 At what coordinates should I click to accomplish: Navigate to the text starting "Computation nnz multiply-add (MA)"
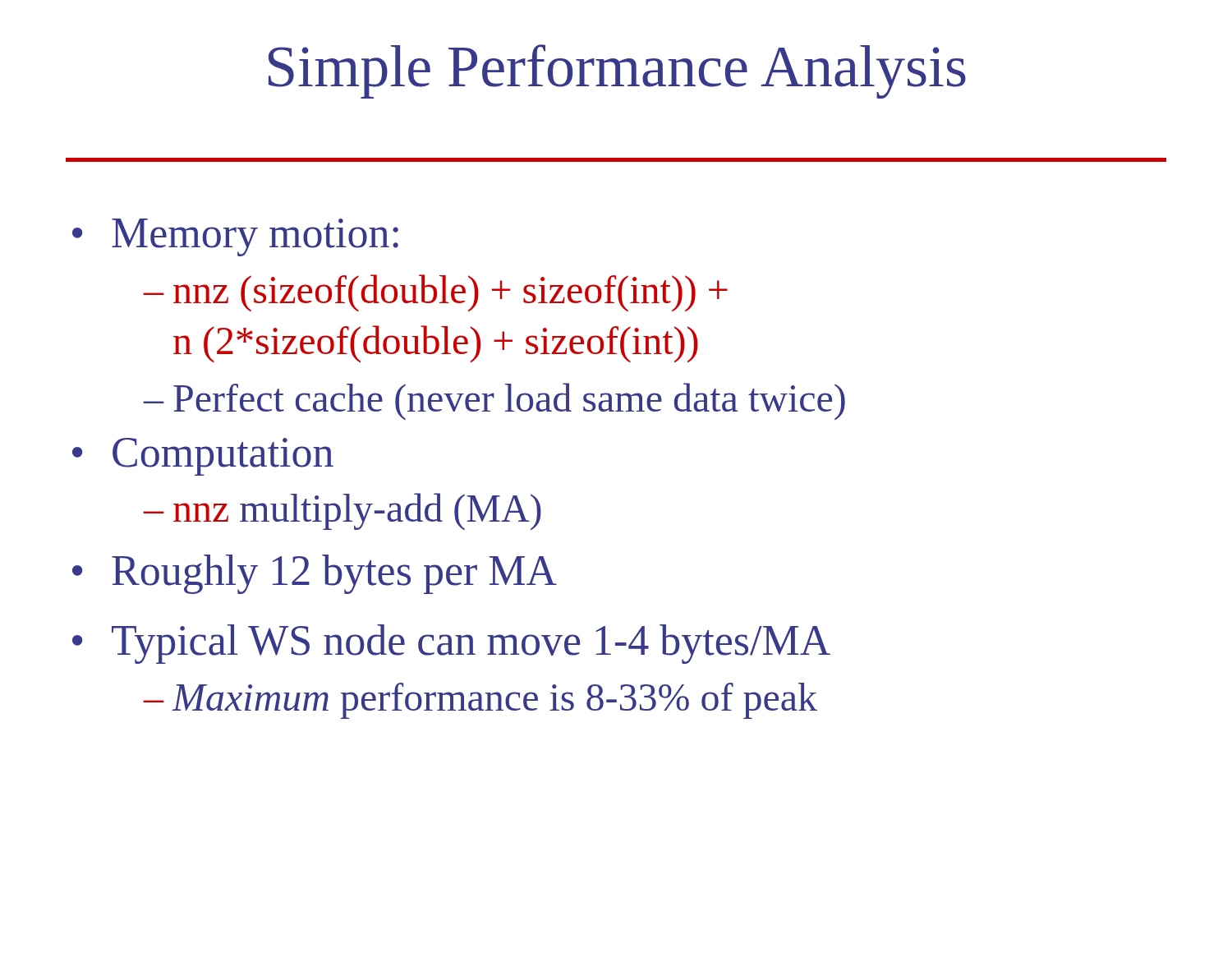coord(203,457)
